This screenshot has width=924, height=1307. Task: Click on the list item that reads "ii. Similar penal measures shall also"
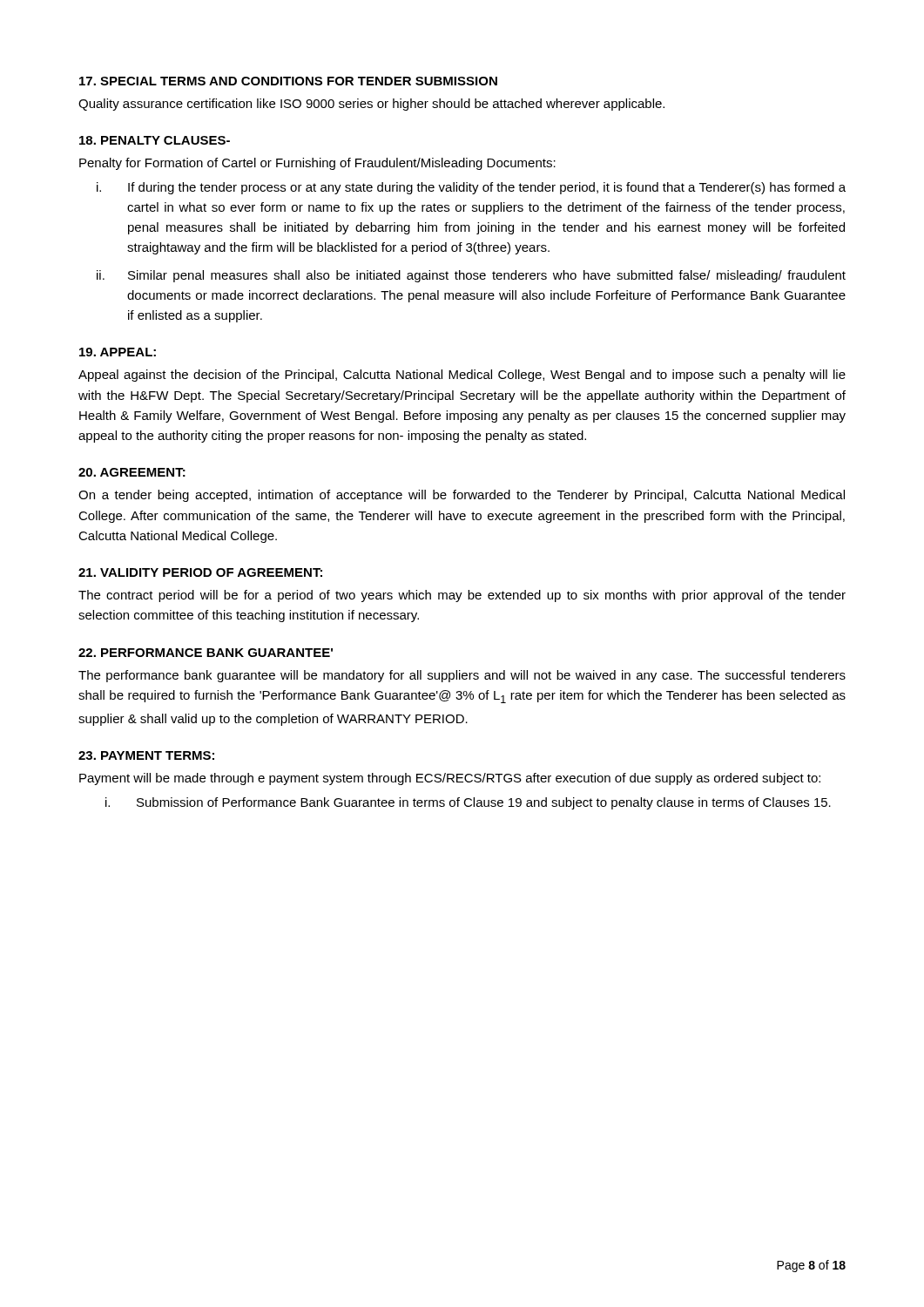click(462, 295)
